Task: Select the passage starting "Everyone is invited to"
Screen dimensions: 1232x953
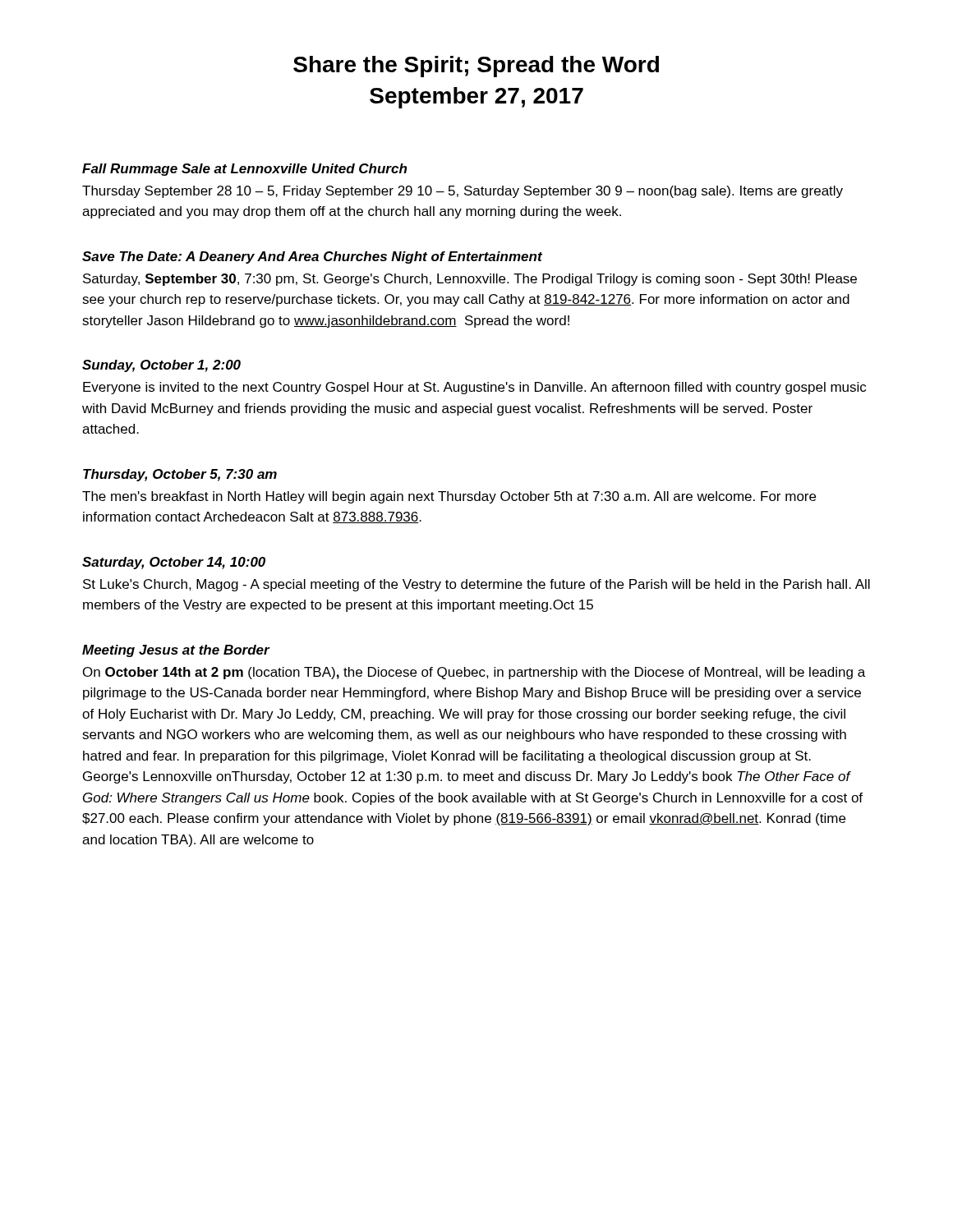Action: [474, 408]
